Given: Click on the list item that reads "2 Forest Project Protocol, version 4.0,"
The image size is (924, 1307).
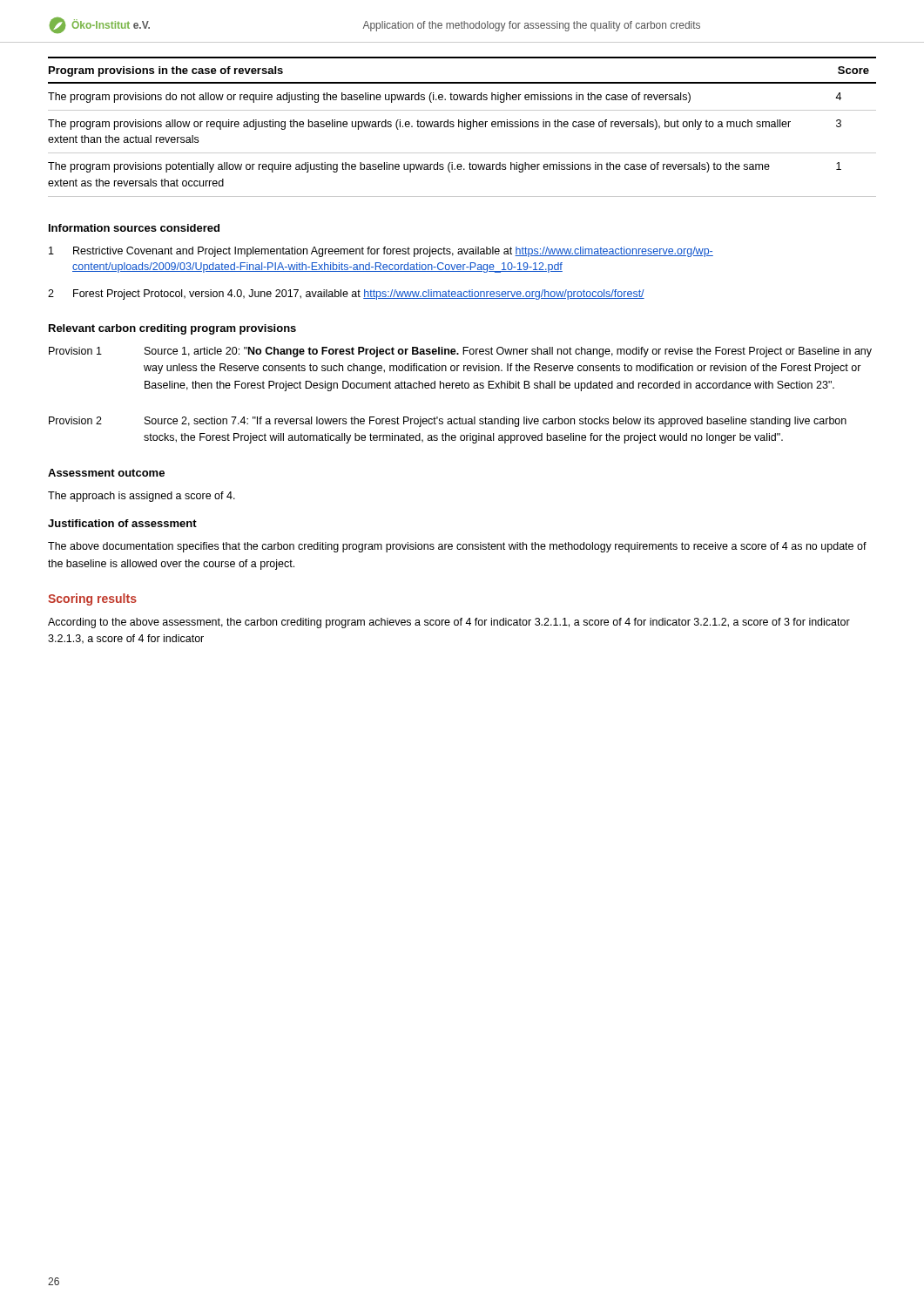Looking at the screenshot, I should [x=346, y=294].
